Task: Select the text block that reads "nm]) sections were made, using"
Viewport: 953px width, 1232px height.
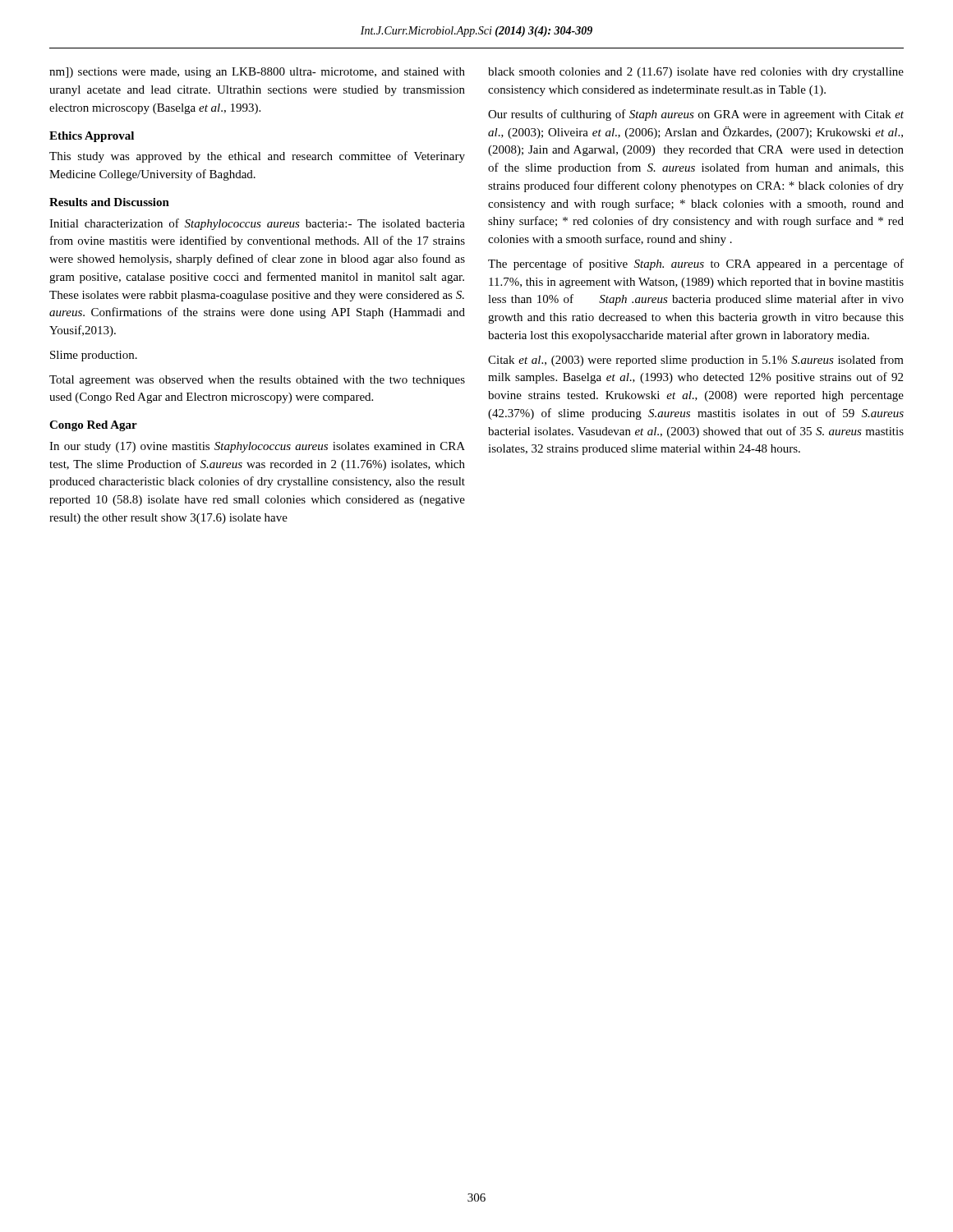Action: [x=257, y=90]
